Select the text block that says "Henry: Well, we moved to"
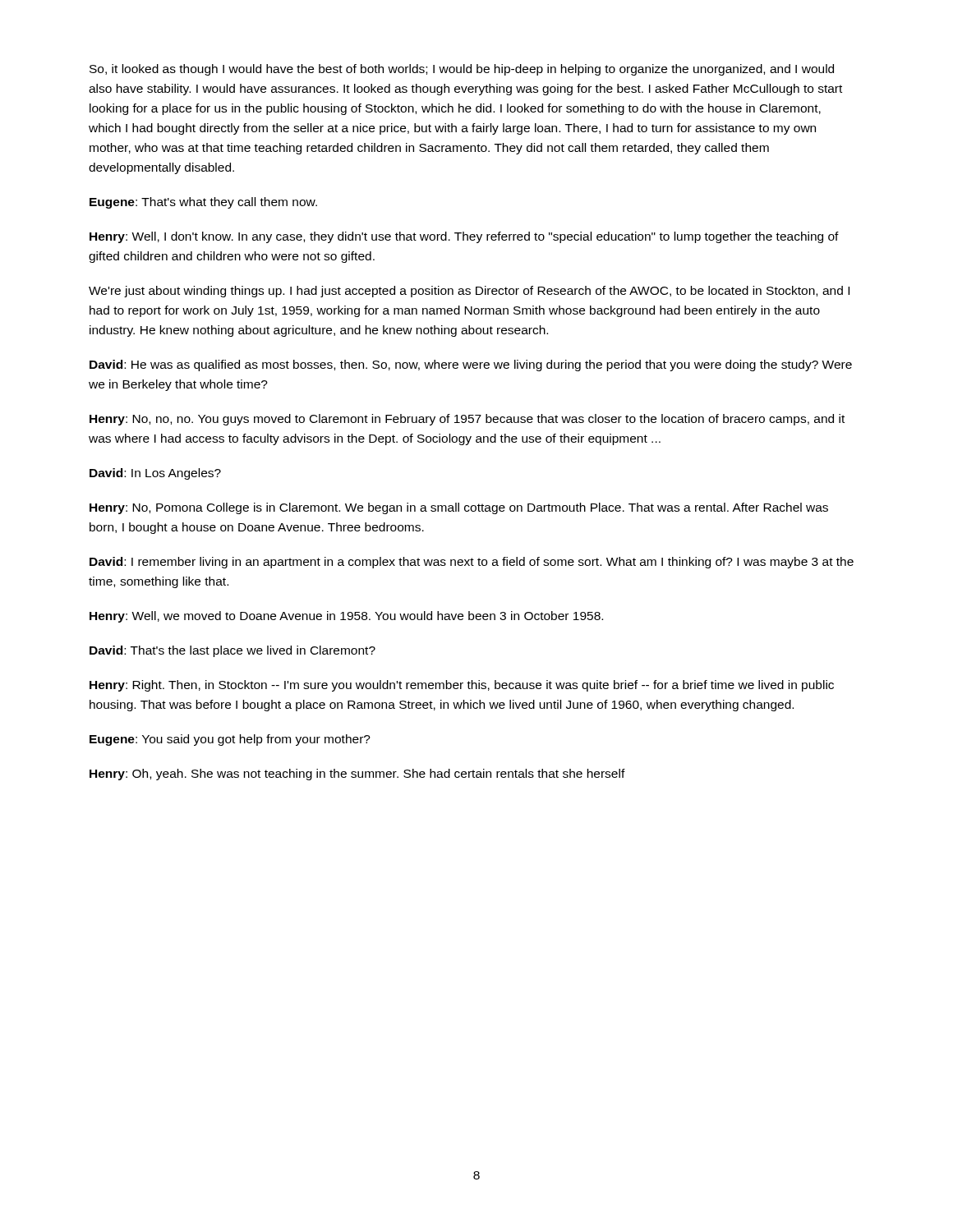This screenshot has height=1232, width=953. [x=472, y=616]
